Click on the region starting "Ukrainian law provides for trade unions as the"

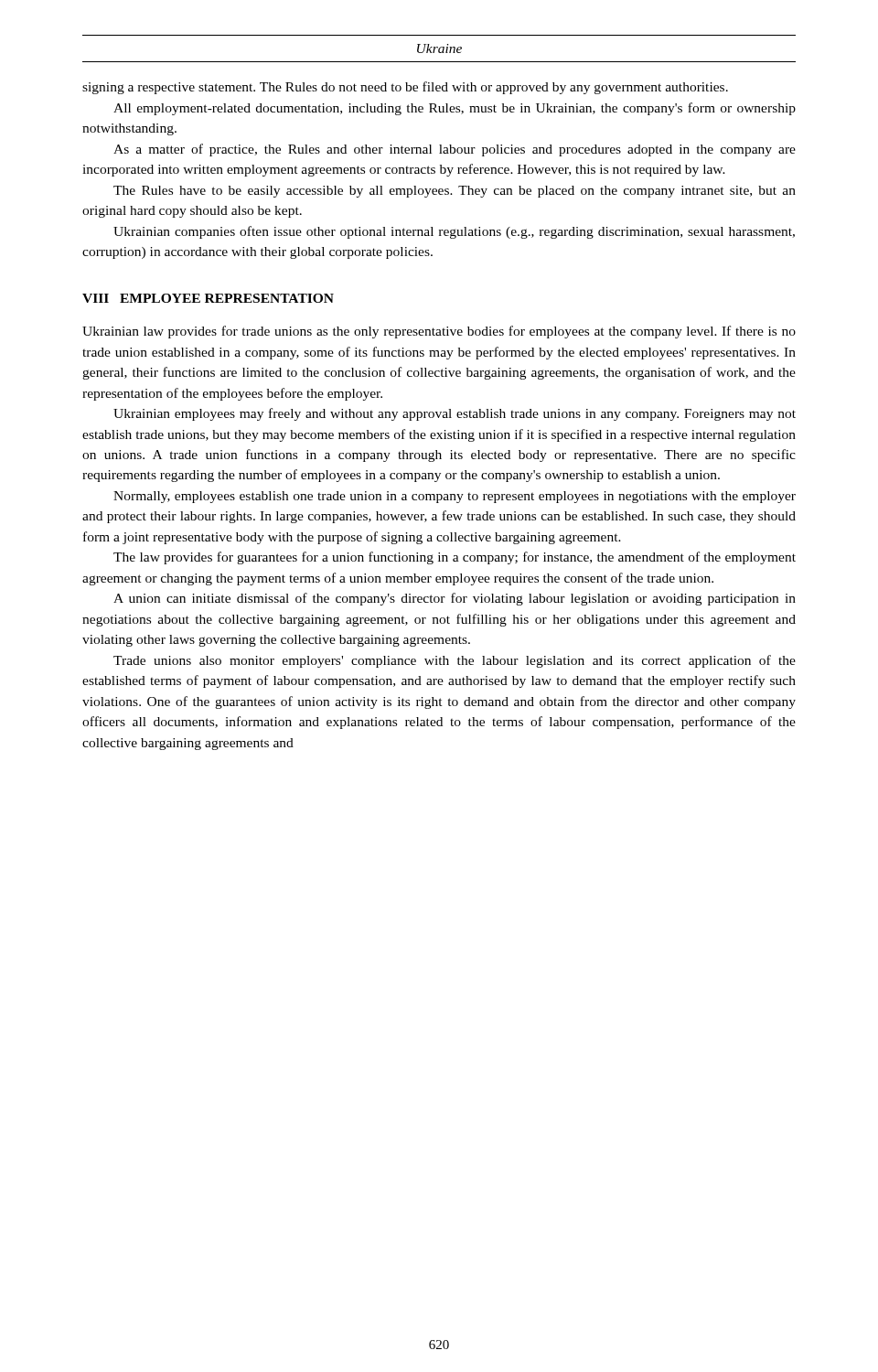[439, 537]
